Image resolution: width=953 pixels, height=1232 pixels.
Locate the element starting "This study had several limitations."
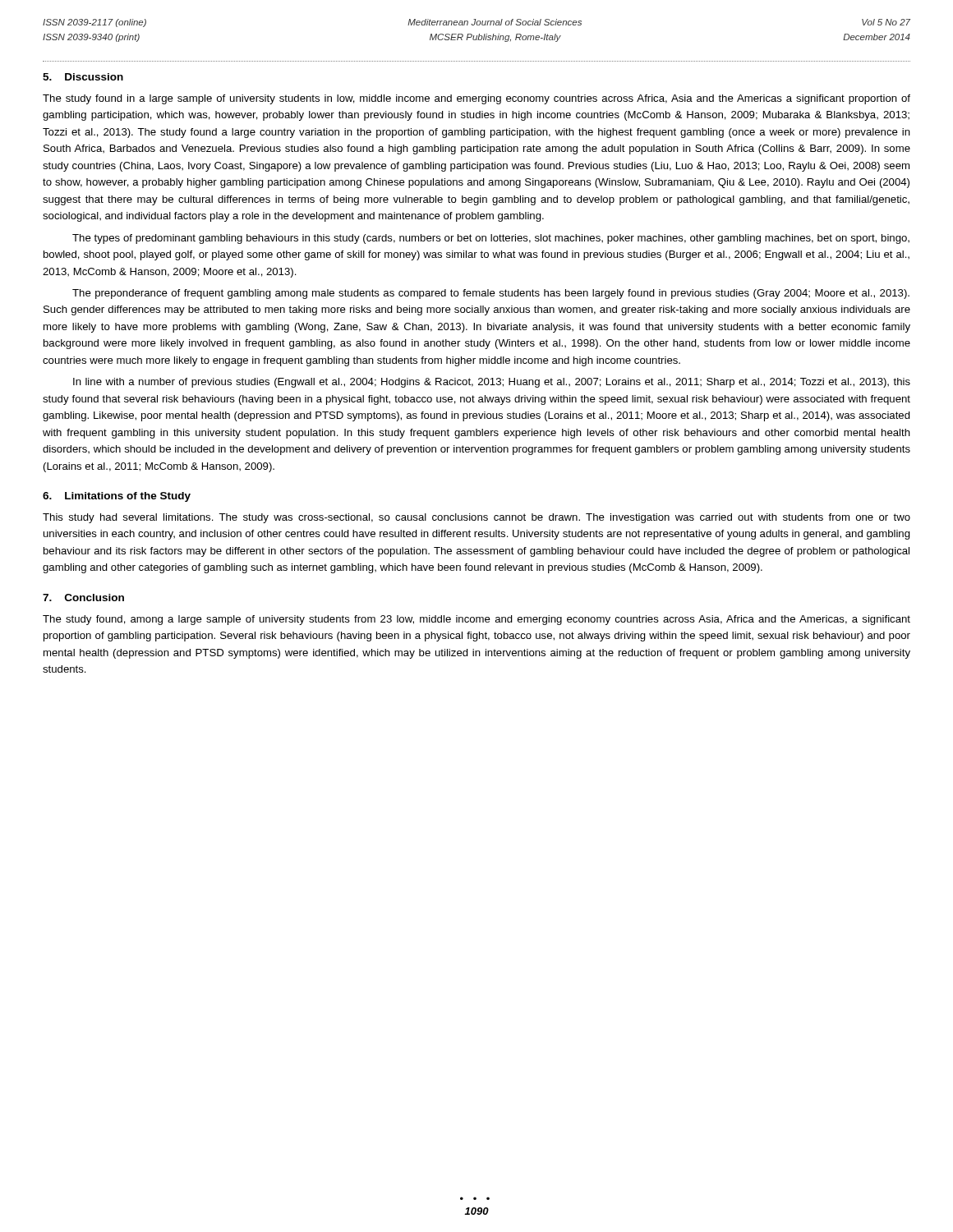click(x=476, y=542)
